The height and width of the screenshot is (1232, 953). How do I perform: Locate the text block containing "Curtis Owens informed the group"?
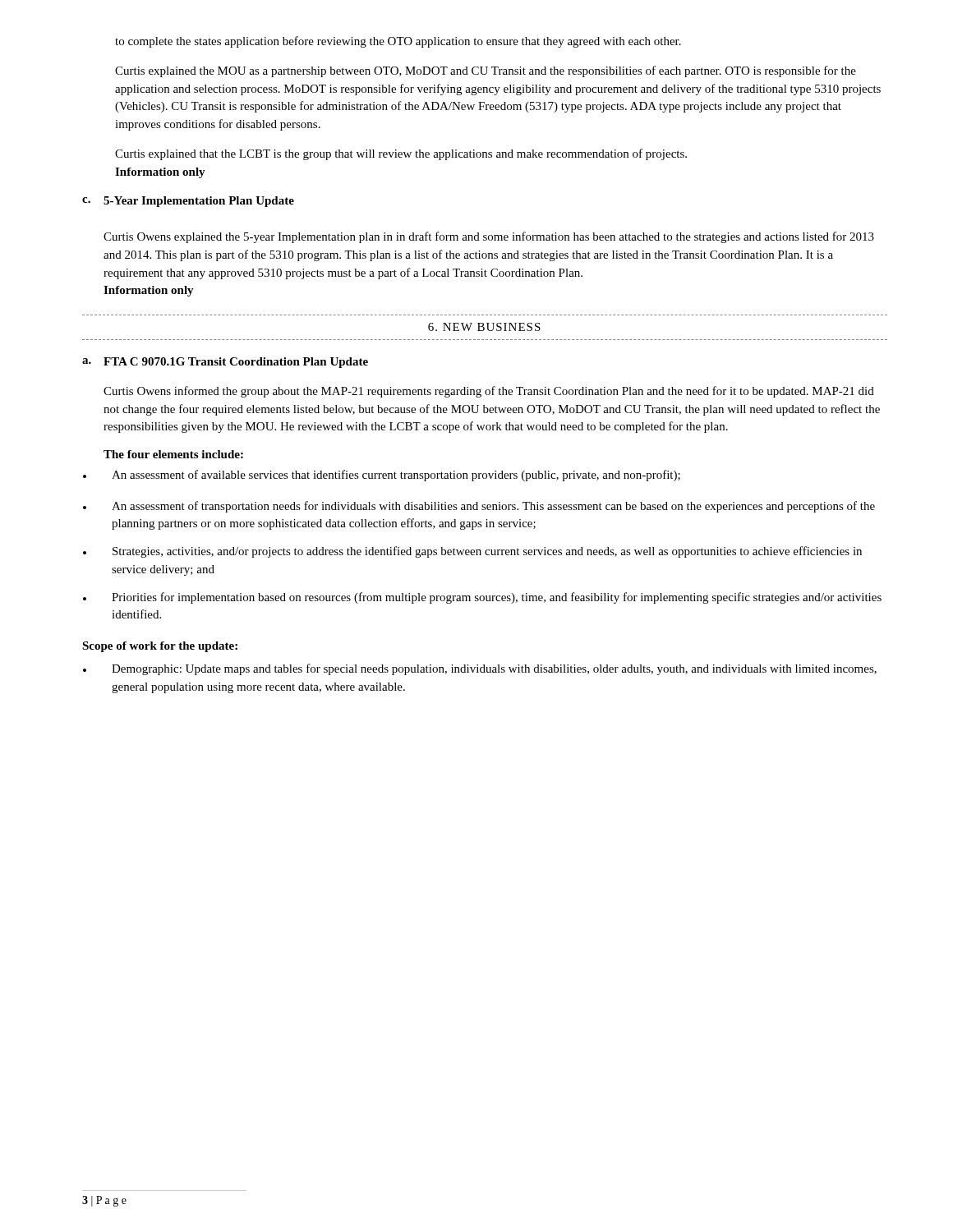(x=492, y=409)
